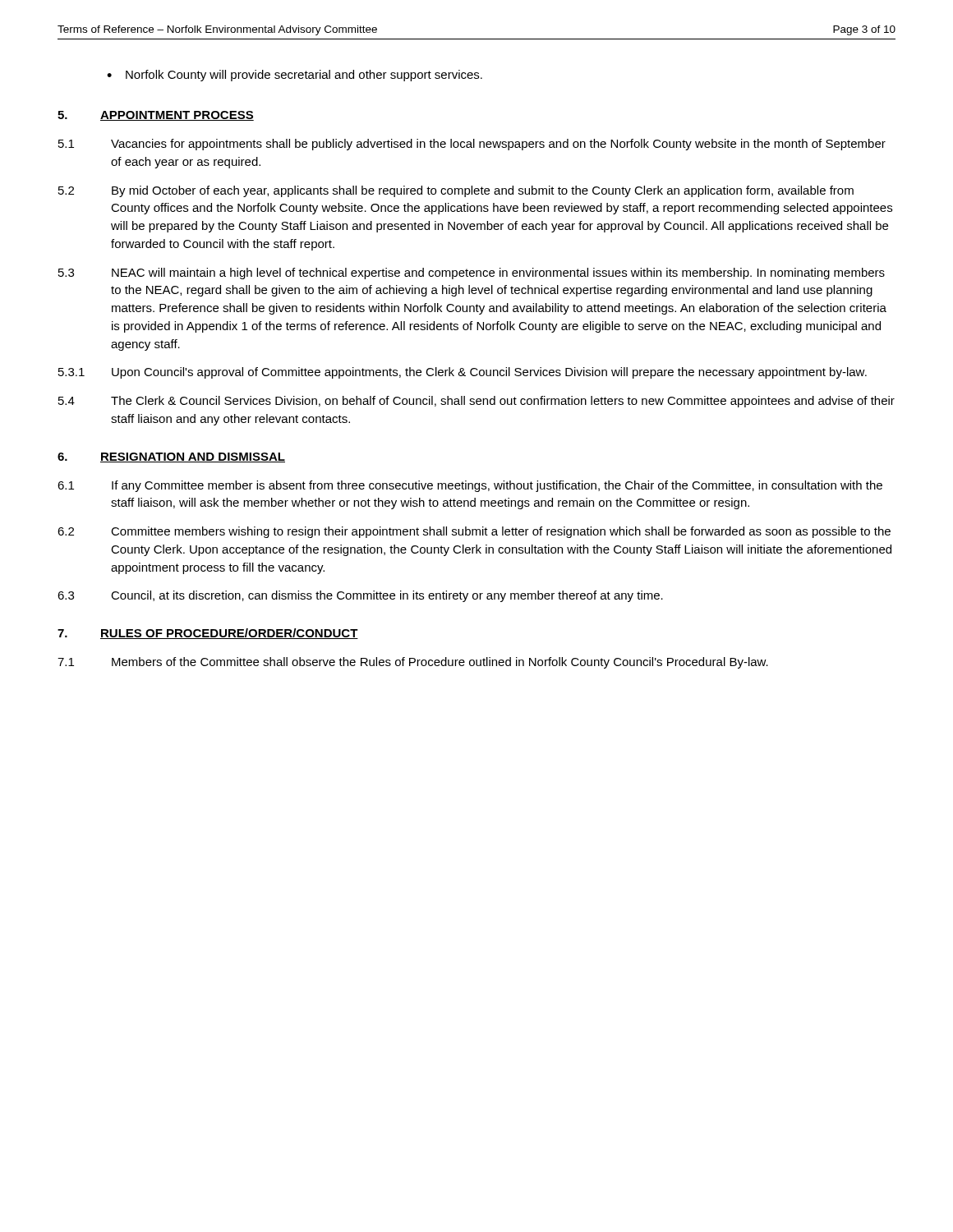953x1232 pixels.
Task: Navigate to the text block starting "2 Committee members wishing to resign"
Action: coord(476,549)
